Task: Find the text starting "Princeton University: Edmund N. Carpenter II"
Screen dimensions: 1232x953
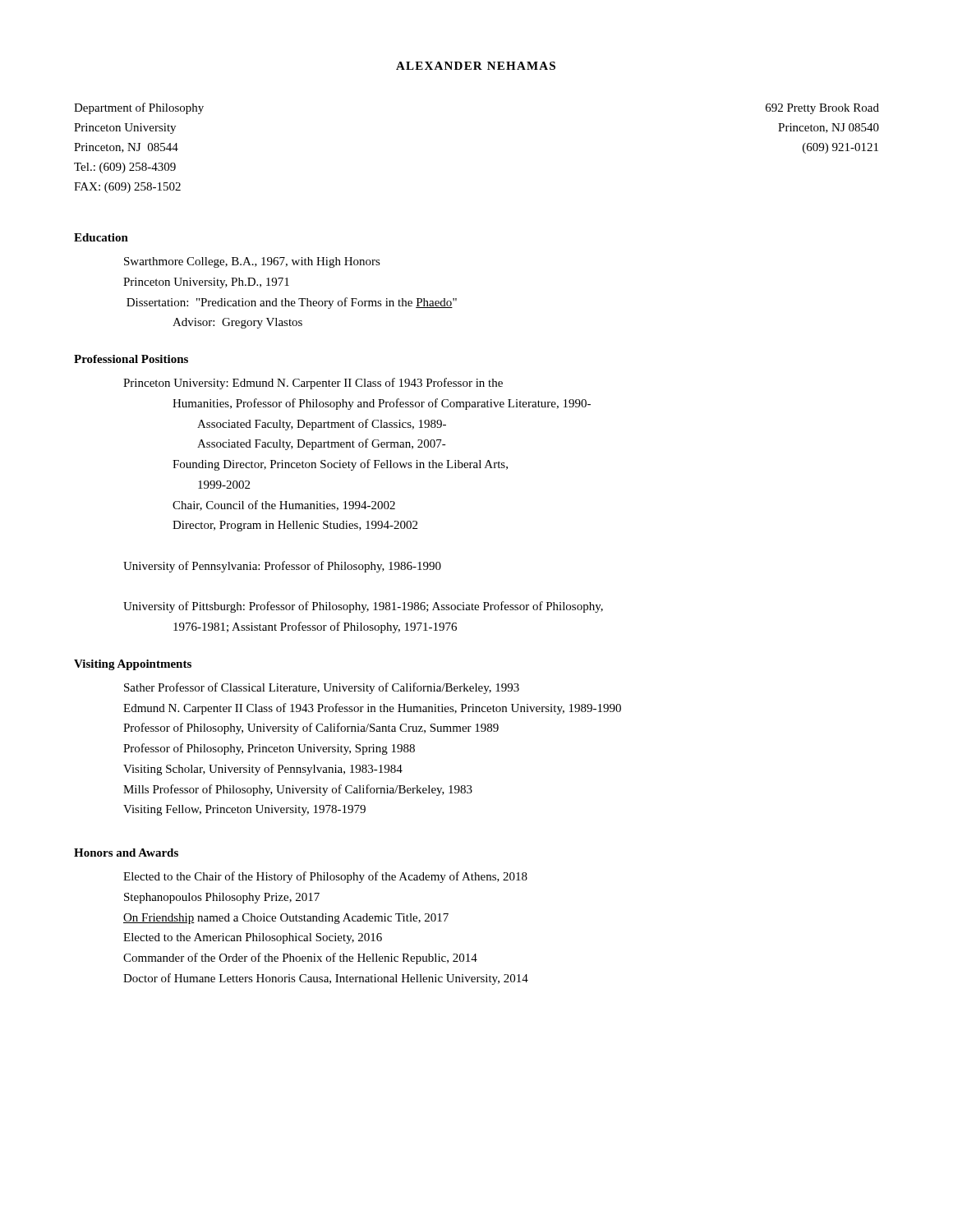Action: tap(363, 505)
